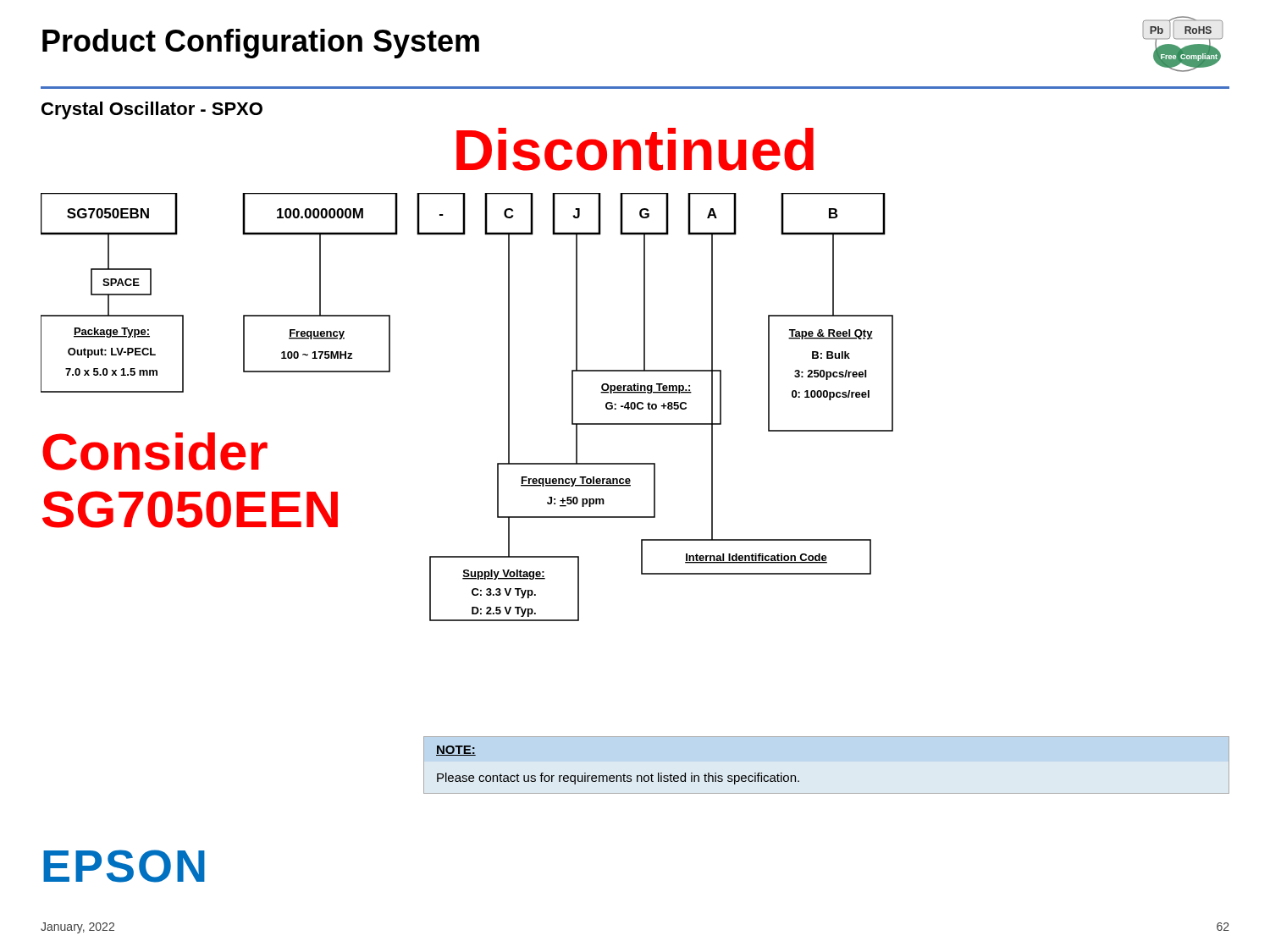Screen dimensions: 952x1270
Task: Where does it say "Product Configuration System"?
Action: click(261, 41)
